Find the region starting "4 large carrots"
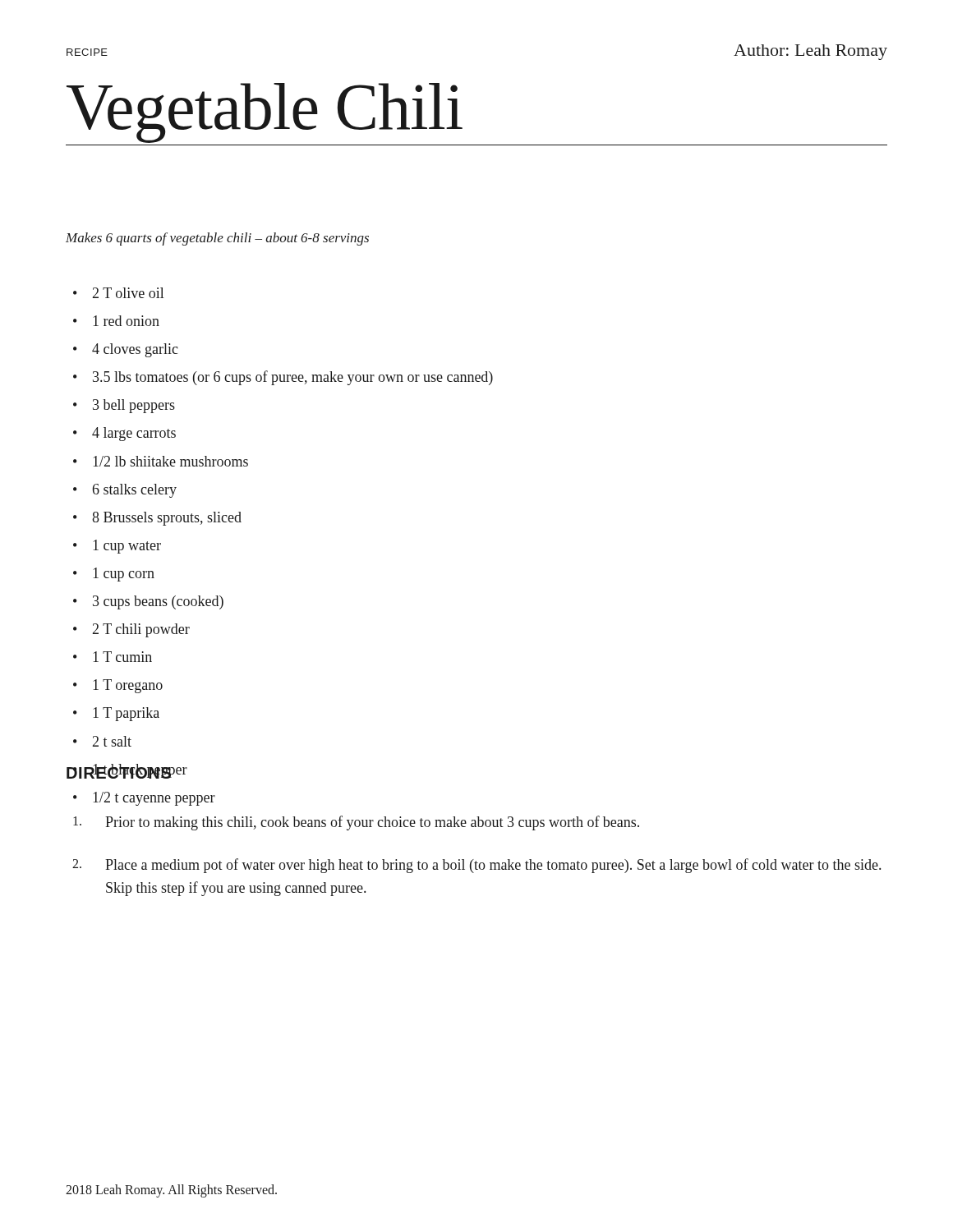The image size is (953, 1232). tap(134, 433)
